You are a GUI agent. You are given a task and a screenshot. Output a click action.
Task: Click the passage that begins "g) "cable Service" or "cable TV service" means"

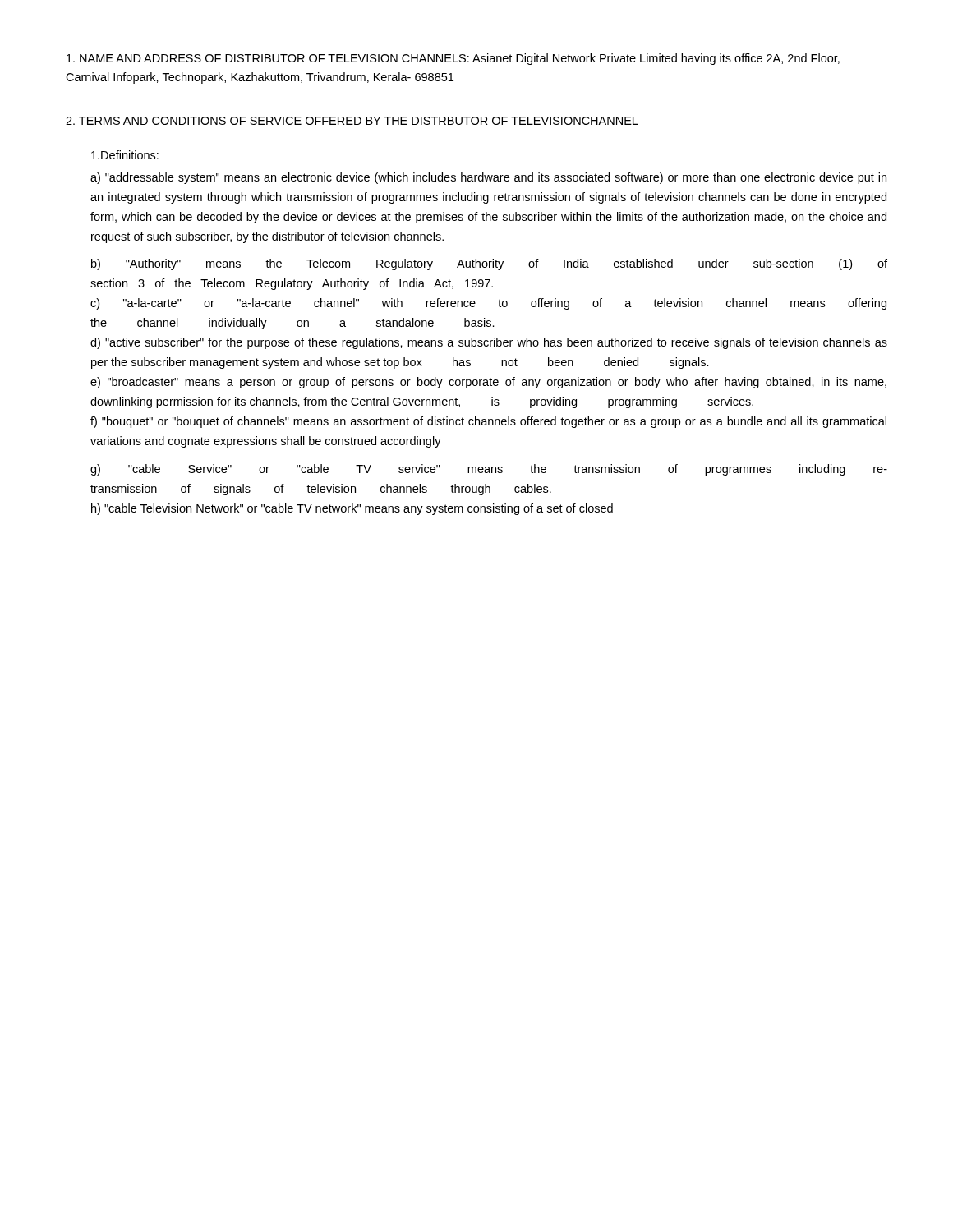click(x=489, y=479)
